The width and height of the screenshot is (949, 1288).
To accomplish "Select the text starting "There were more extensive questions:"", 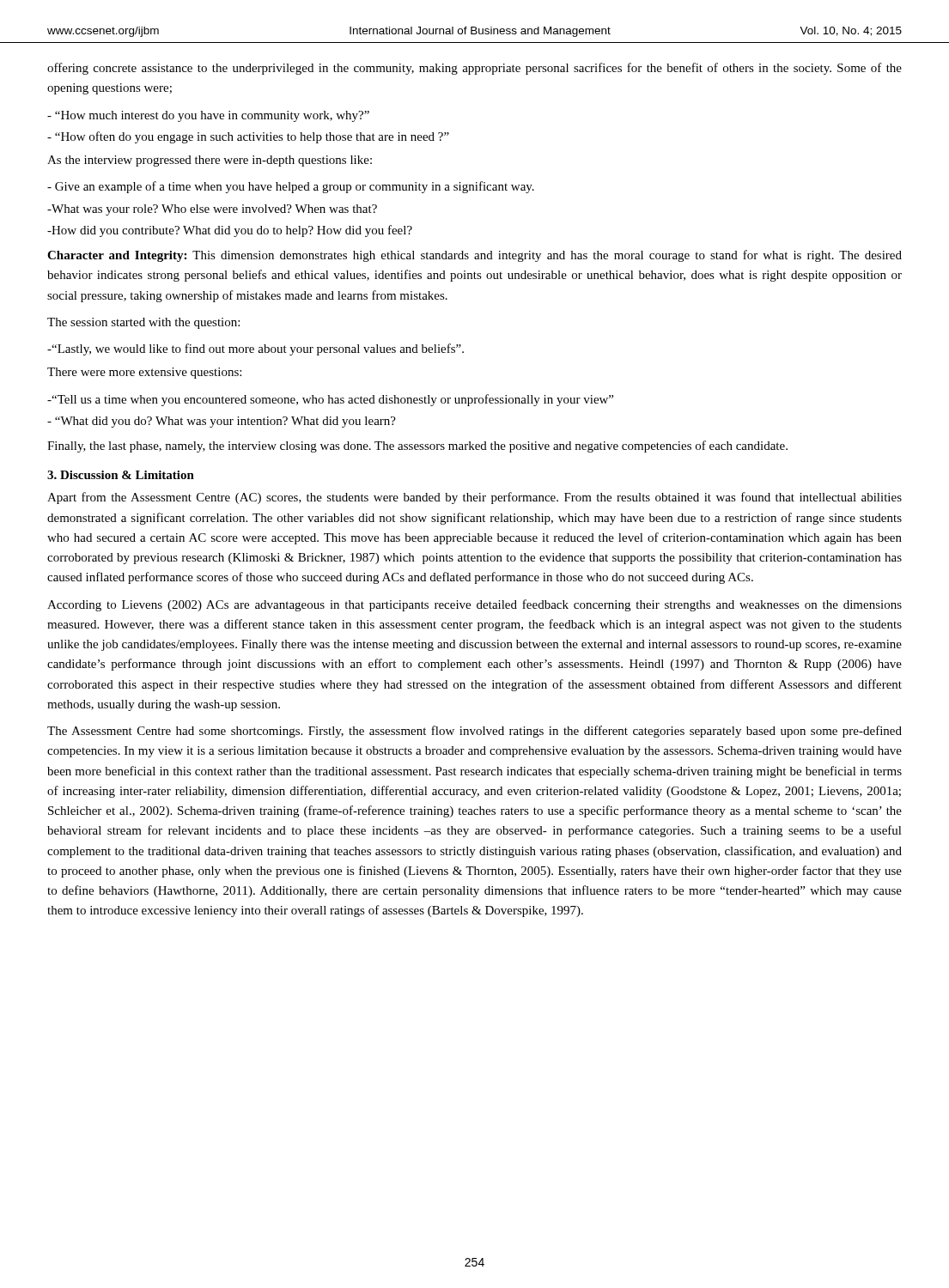I will (145, 372).
